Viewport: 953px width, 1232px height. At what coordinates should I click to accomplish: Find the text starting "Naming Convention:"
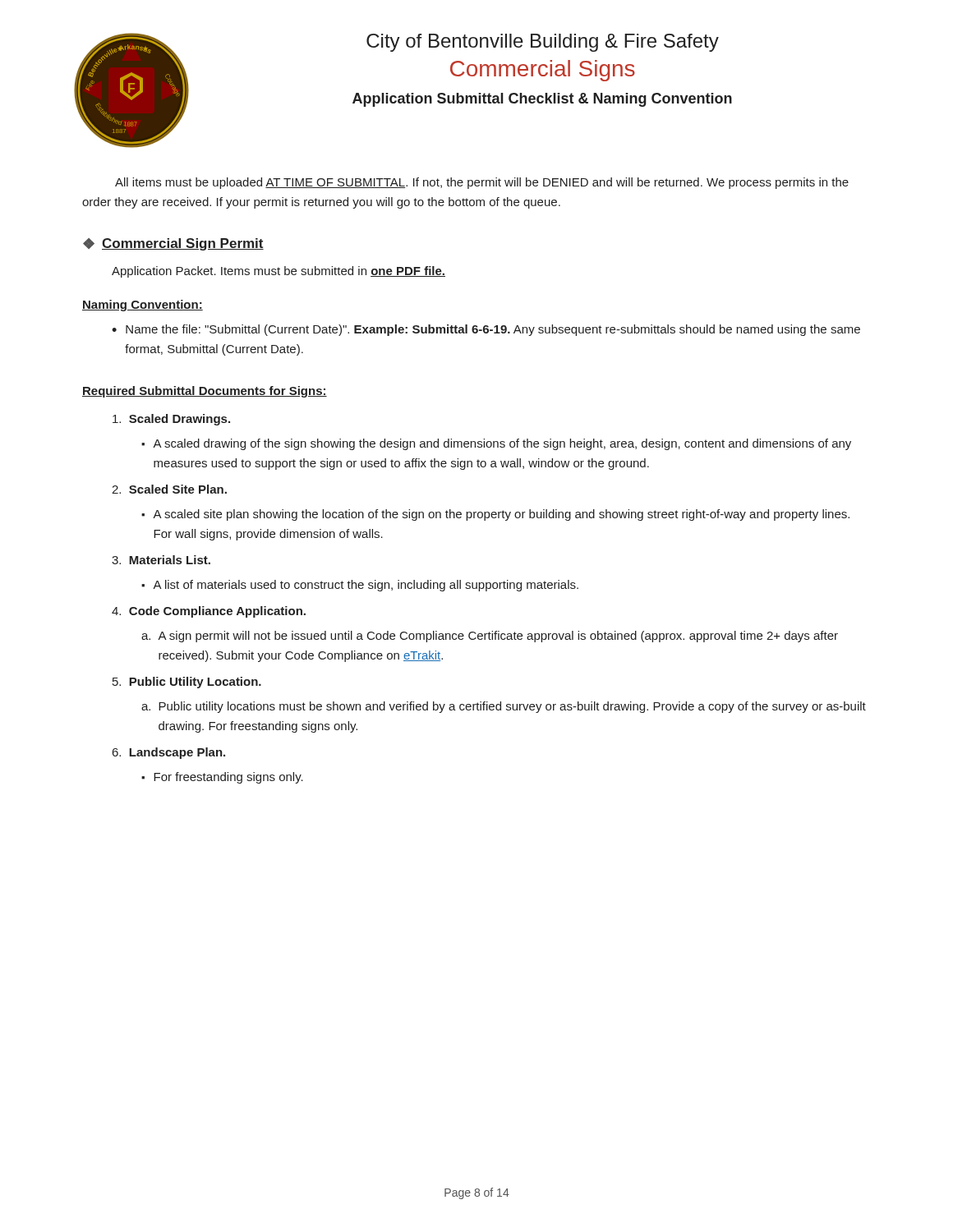[142, 304]
